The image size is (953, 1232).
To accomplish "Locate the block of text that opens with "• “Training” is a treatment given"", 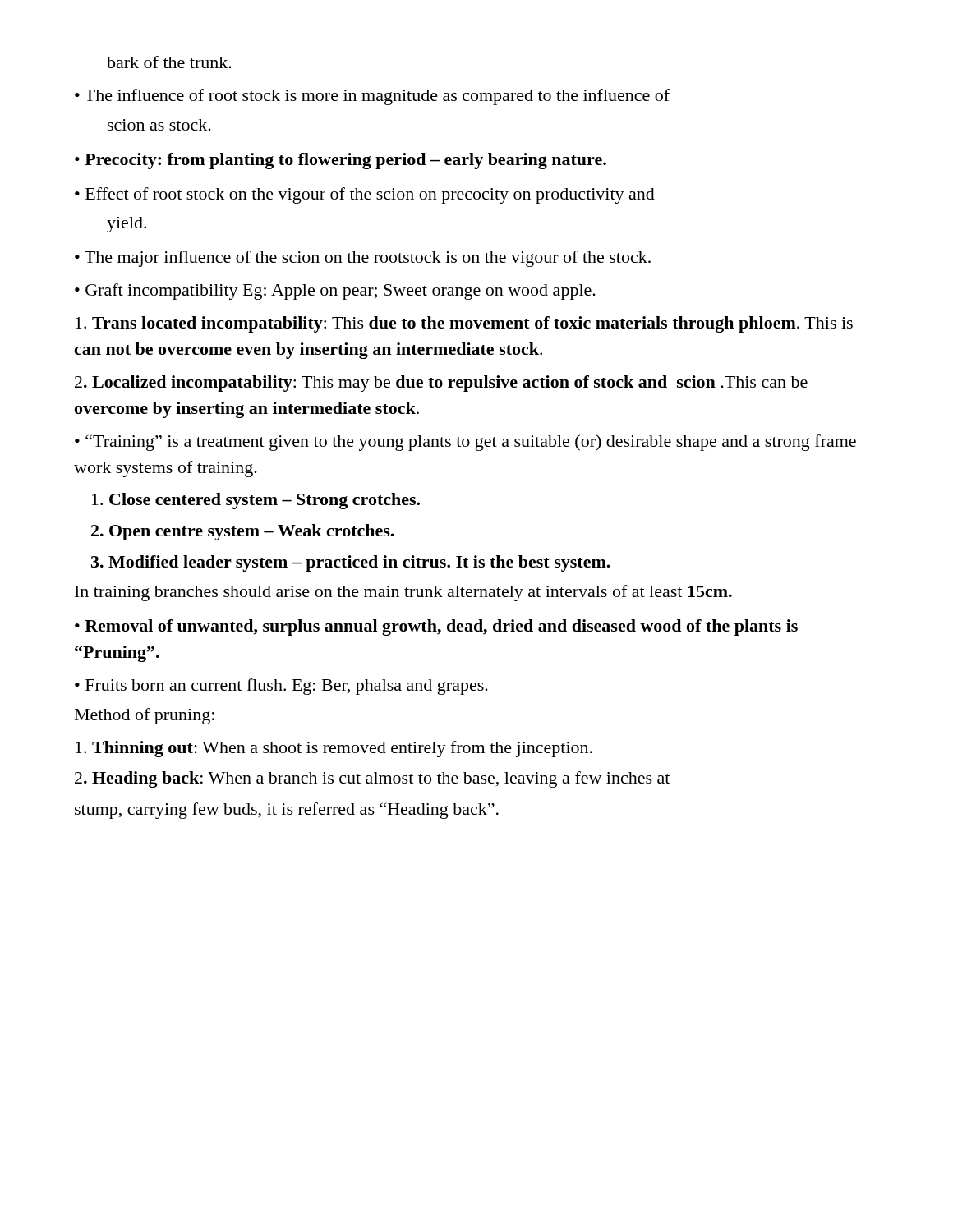I will click(x=465, y=453).
